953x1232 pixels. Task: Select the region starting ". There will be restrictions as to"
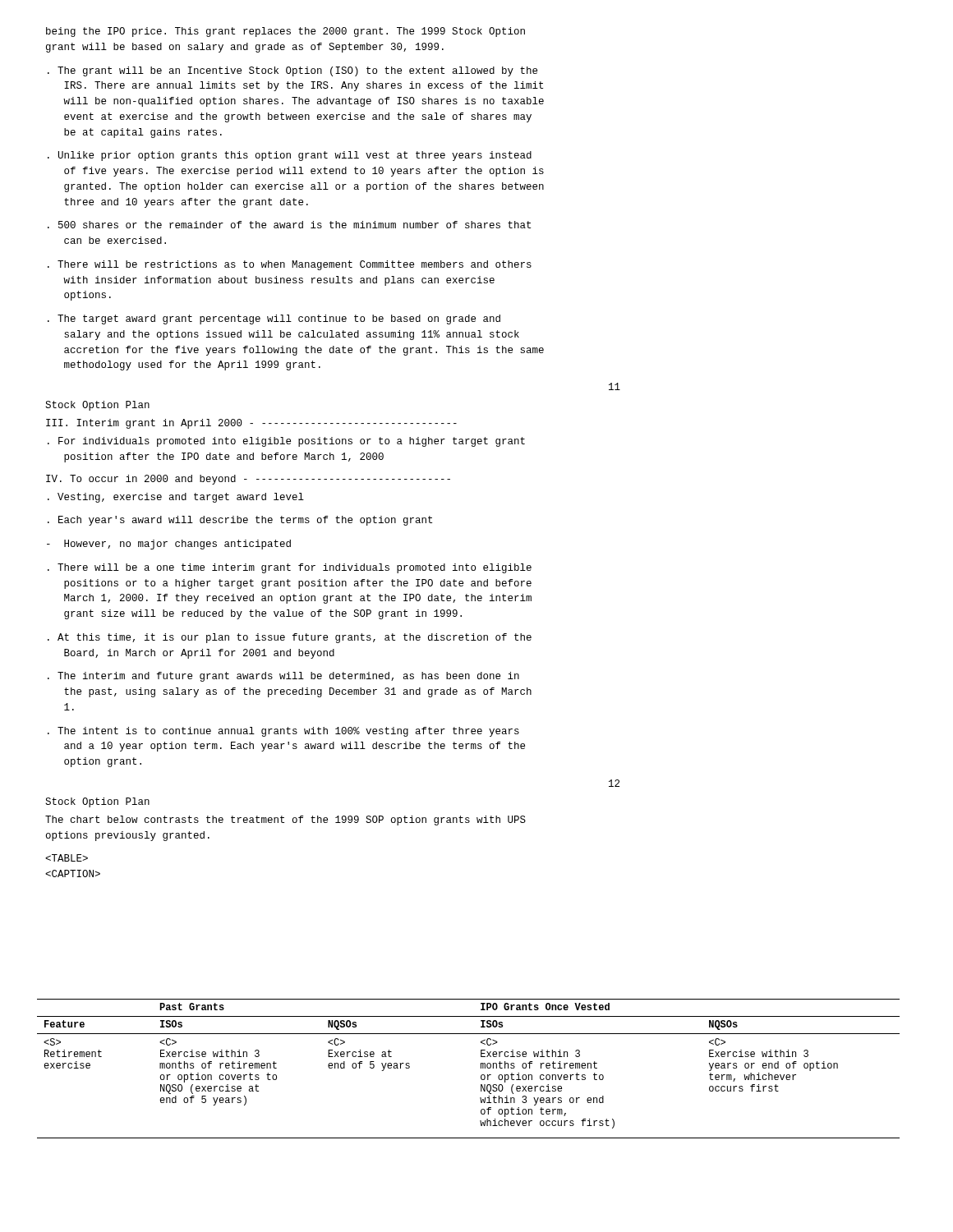(x=333, y=281)
